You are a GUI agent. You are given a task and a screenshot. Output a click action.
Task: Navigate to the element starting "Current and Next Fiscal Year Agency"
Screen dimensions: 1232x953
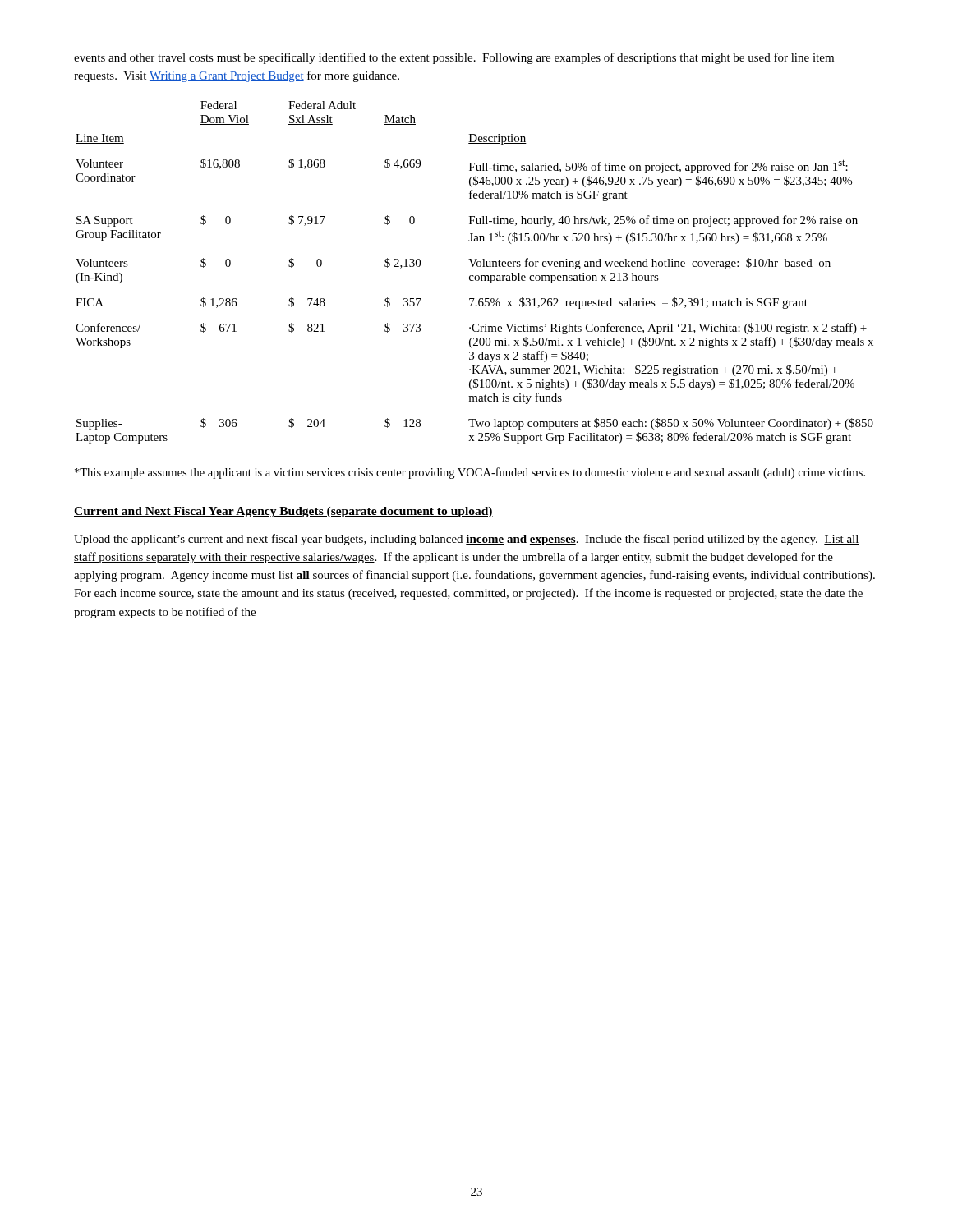coord(283,510)
